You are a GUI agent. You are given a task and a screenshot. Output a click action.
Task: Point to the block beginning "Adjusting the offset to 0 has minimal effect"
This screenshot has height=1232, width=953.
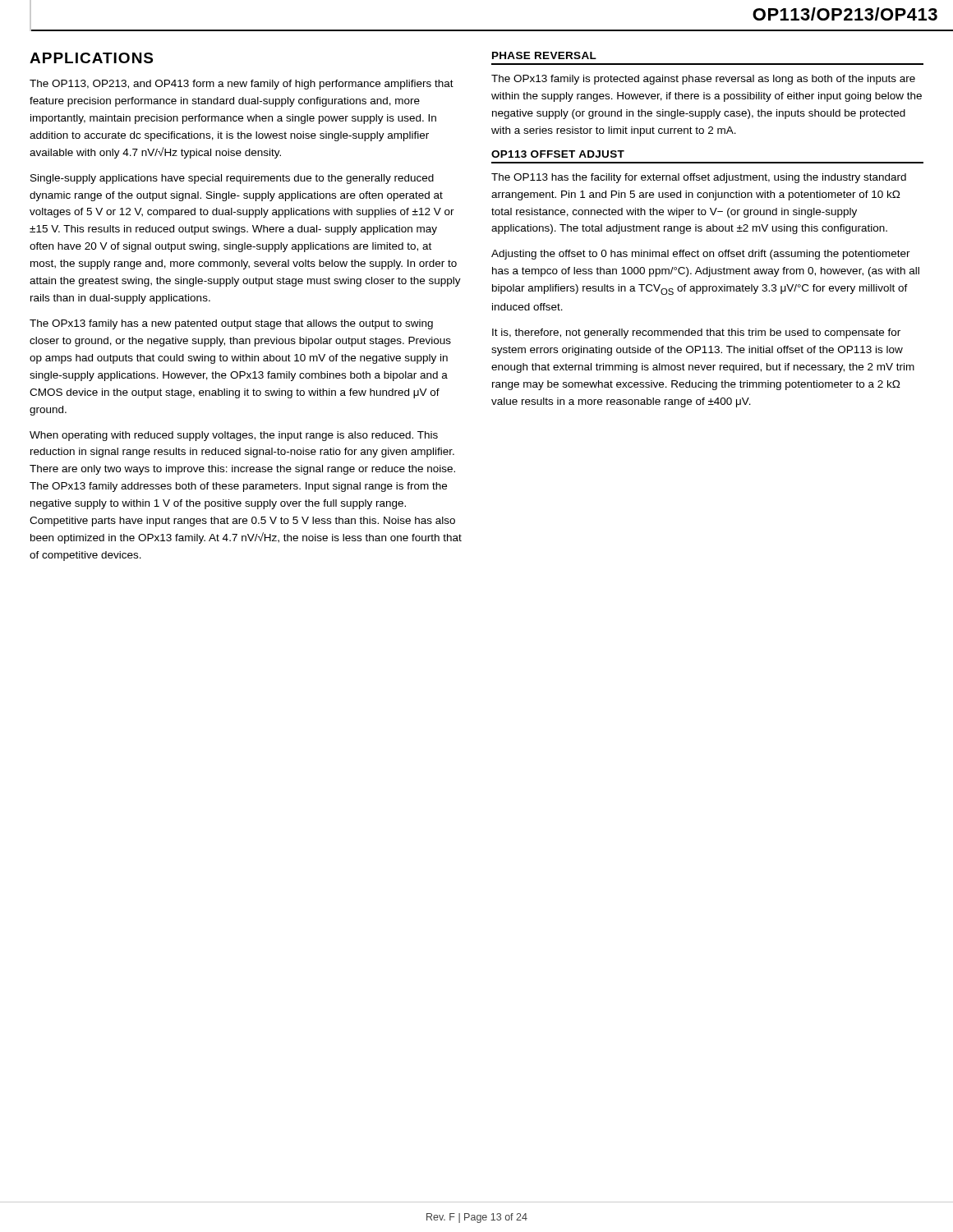[x=707, y=281]
